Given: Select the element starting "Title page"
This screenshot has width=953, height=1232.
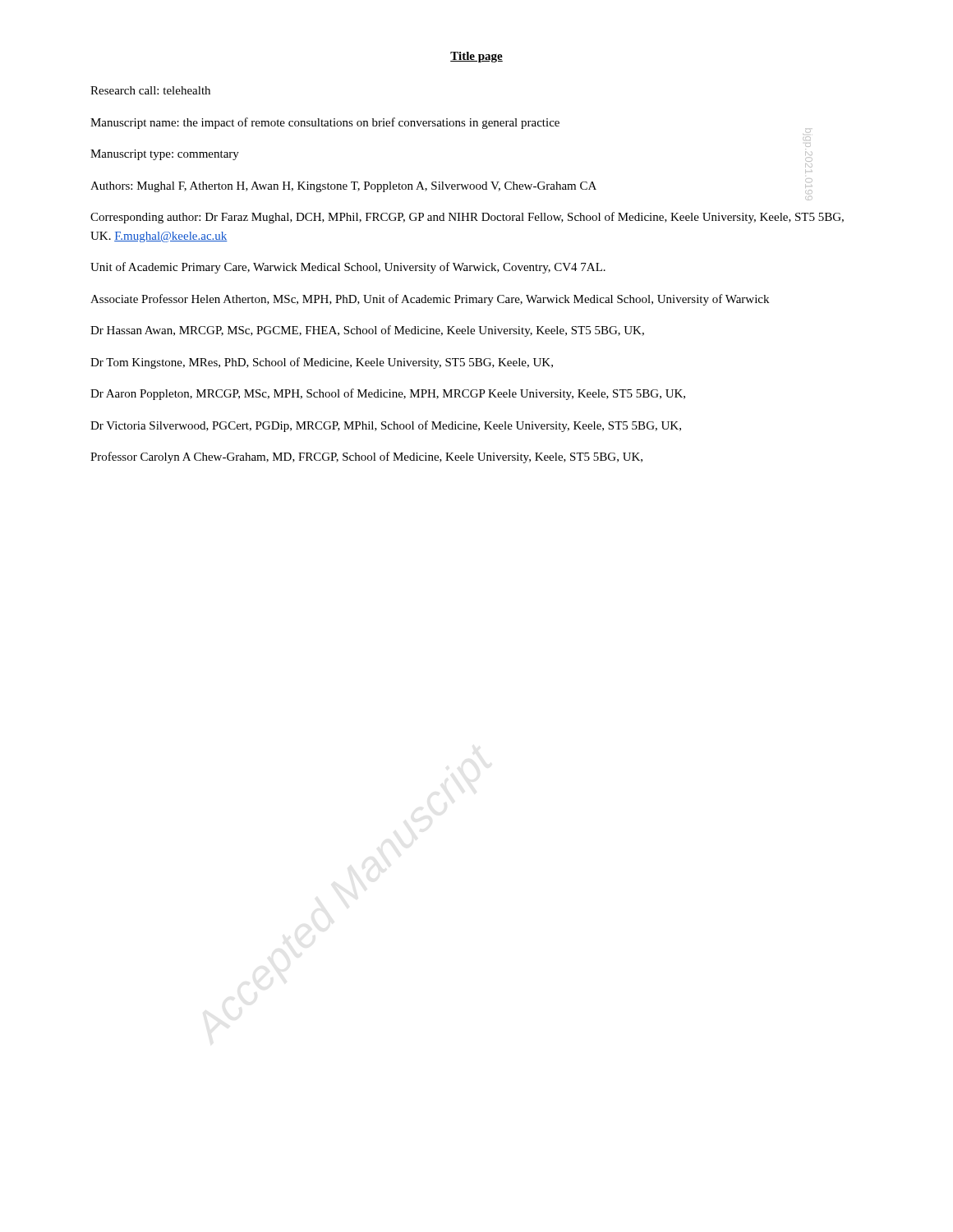Looking at the screenshot, I should coord(476,56).
